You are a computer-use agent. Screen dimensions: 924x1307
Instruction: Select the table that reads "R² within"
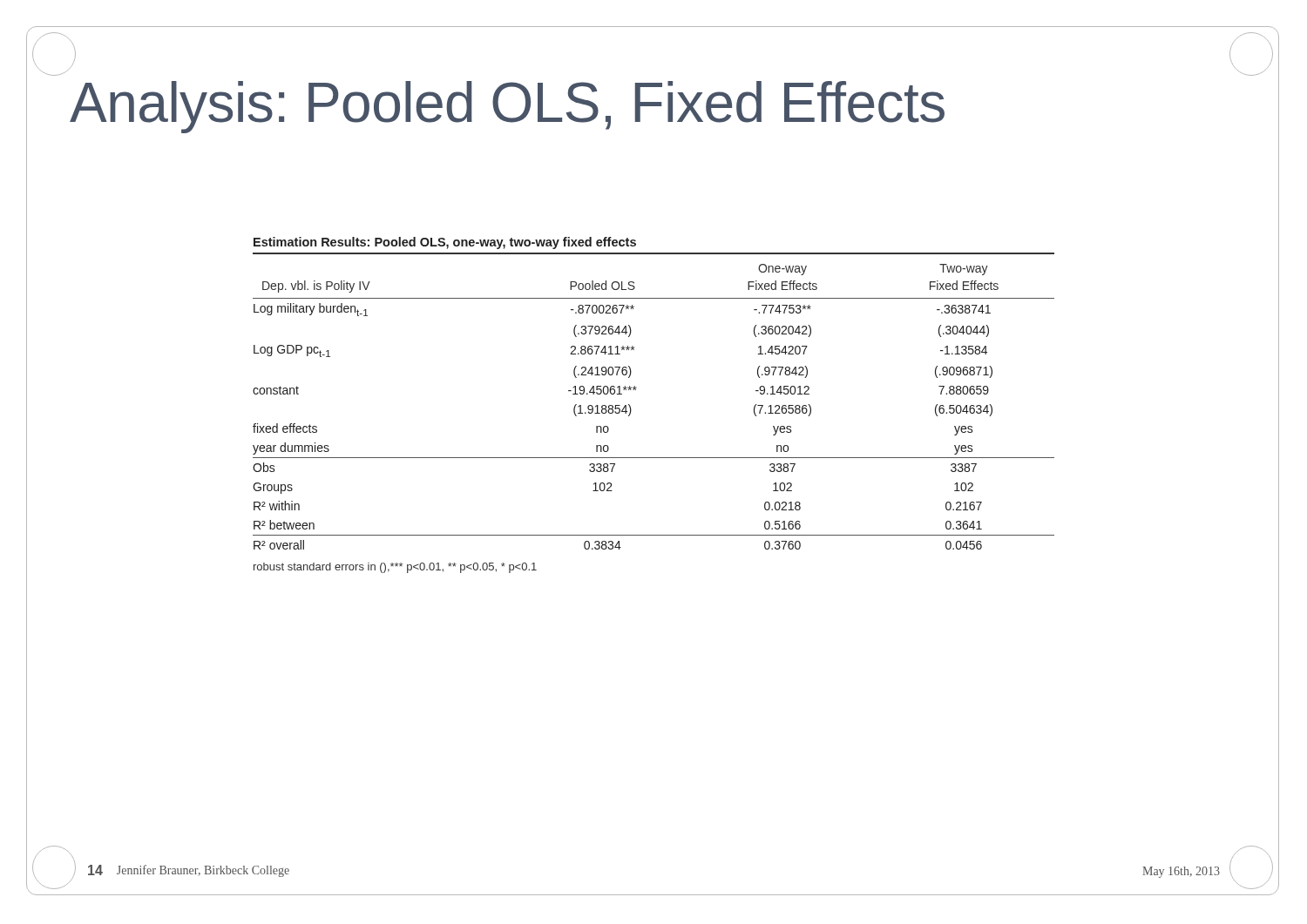654,404
